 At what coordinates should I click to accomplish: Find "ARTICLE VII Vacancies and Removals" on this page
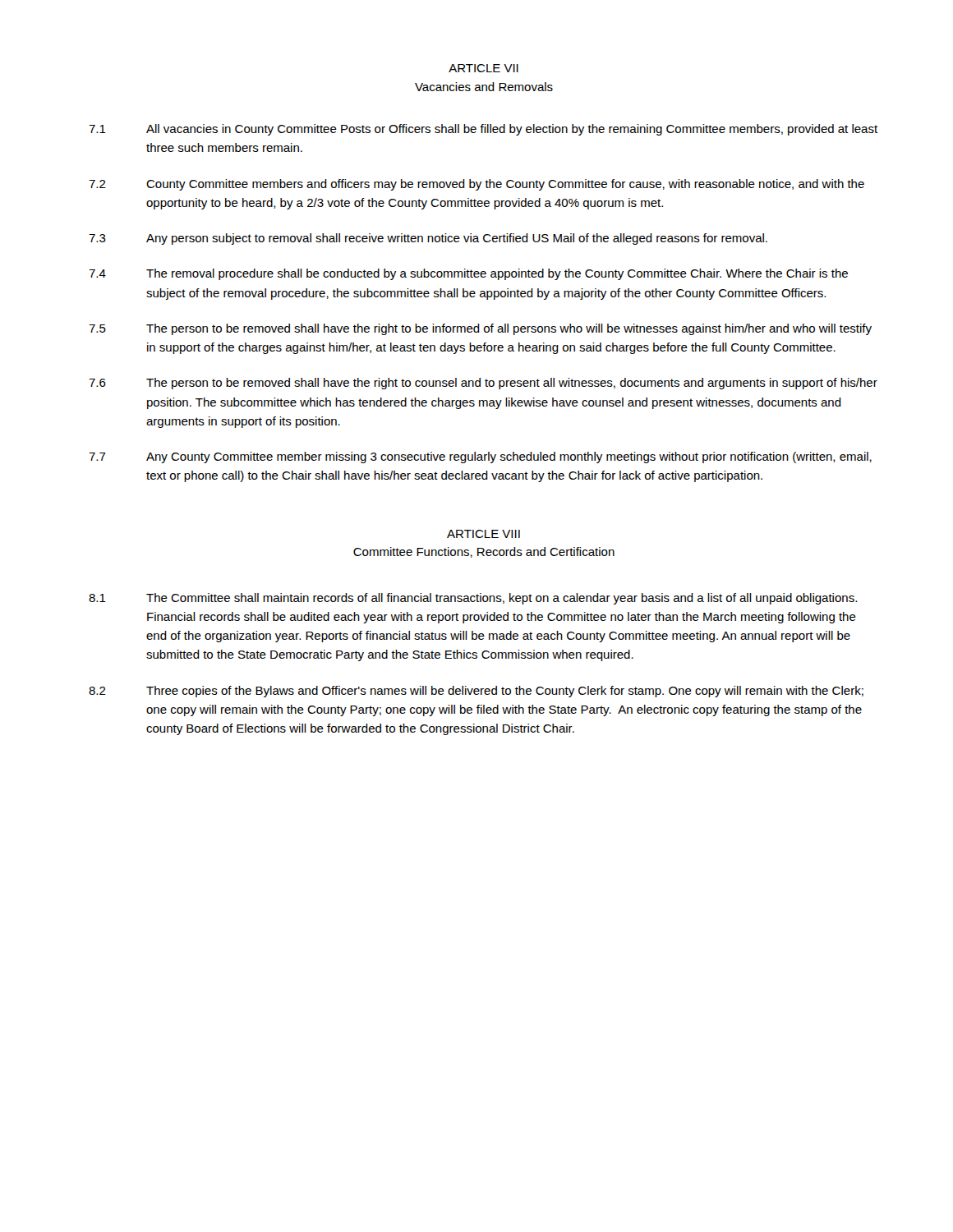tap(484, 78)
